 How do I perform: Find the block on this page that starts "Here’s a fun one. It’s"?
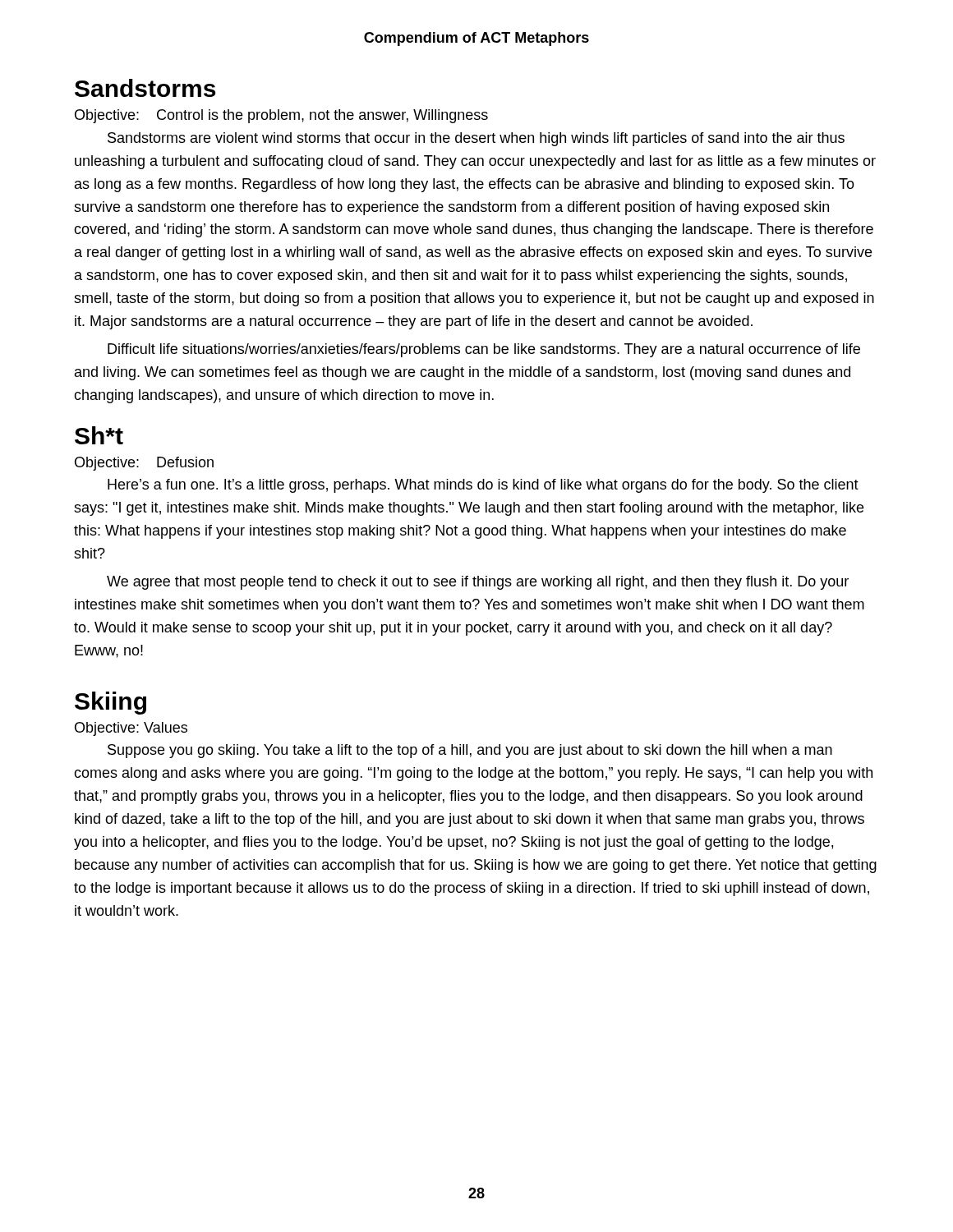(x=476, y=520)
